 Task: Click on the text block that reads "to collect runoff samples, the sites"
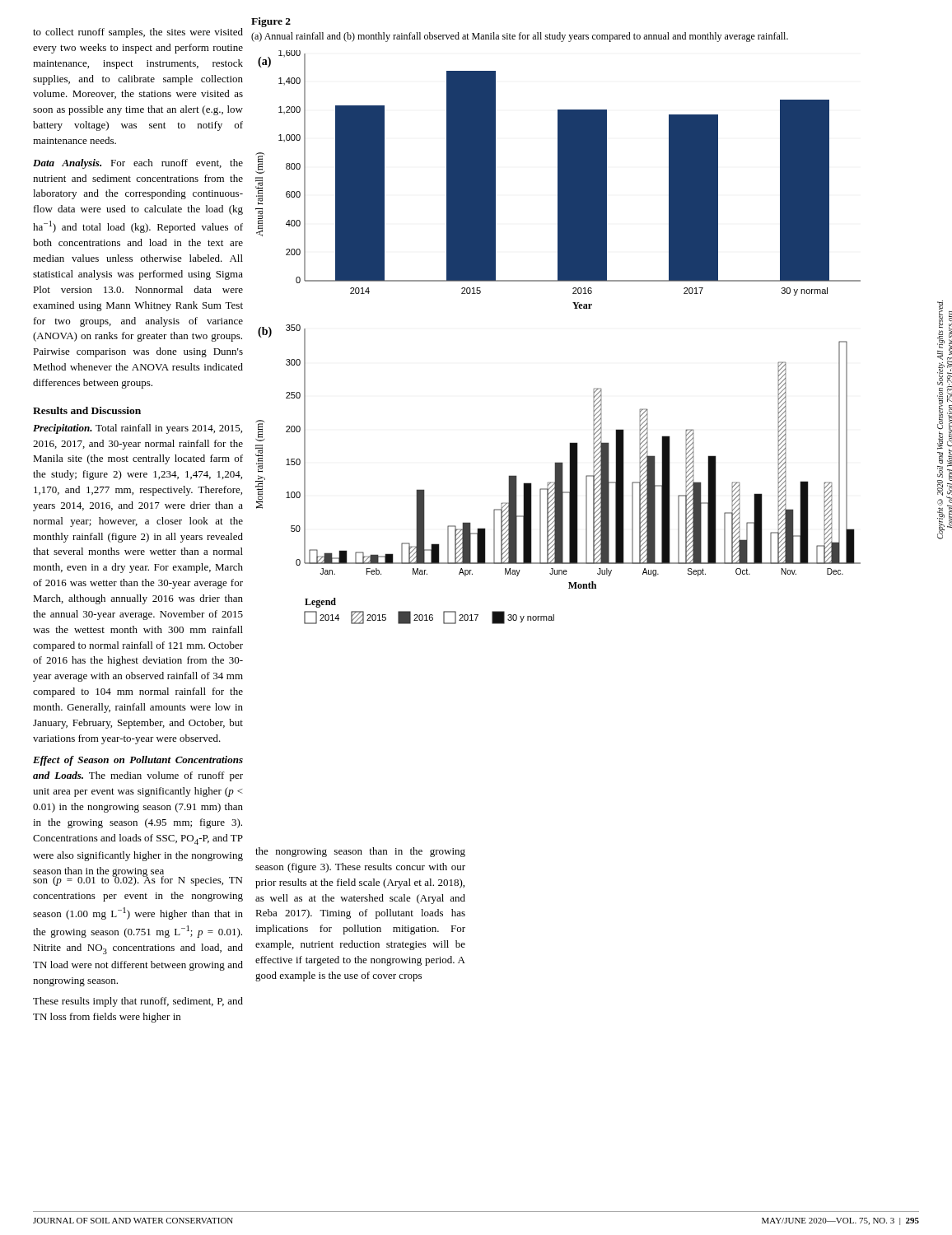[x=138, y=208]
